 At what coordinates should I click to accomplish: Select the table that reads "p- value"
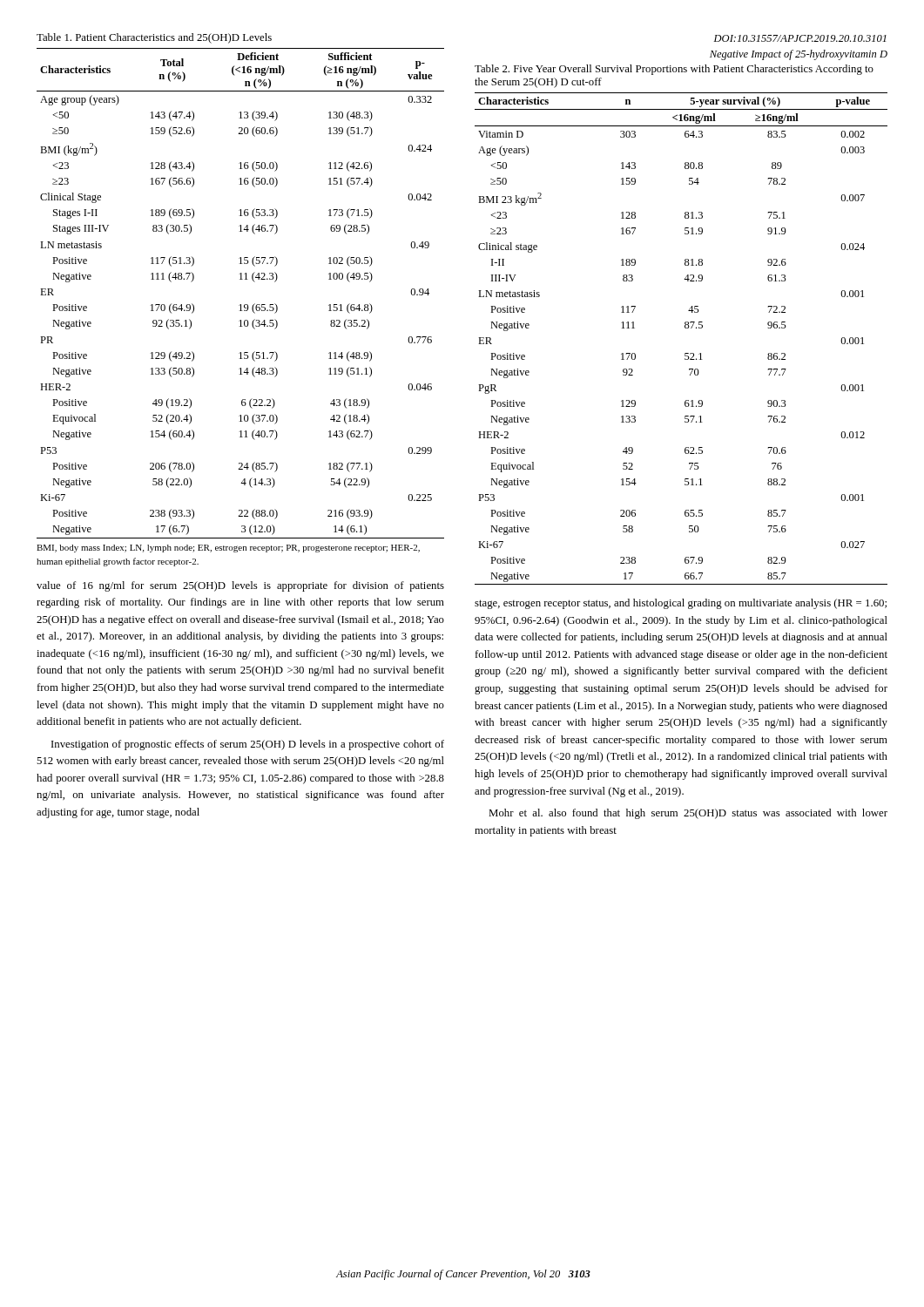240,293
